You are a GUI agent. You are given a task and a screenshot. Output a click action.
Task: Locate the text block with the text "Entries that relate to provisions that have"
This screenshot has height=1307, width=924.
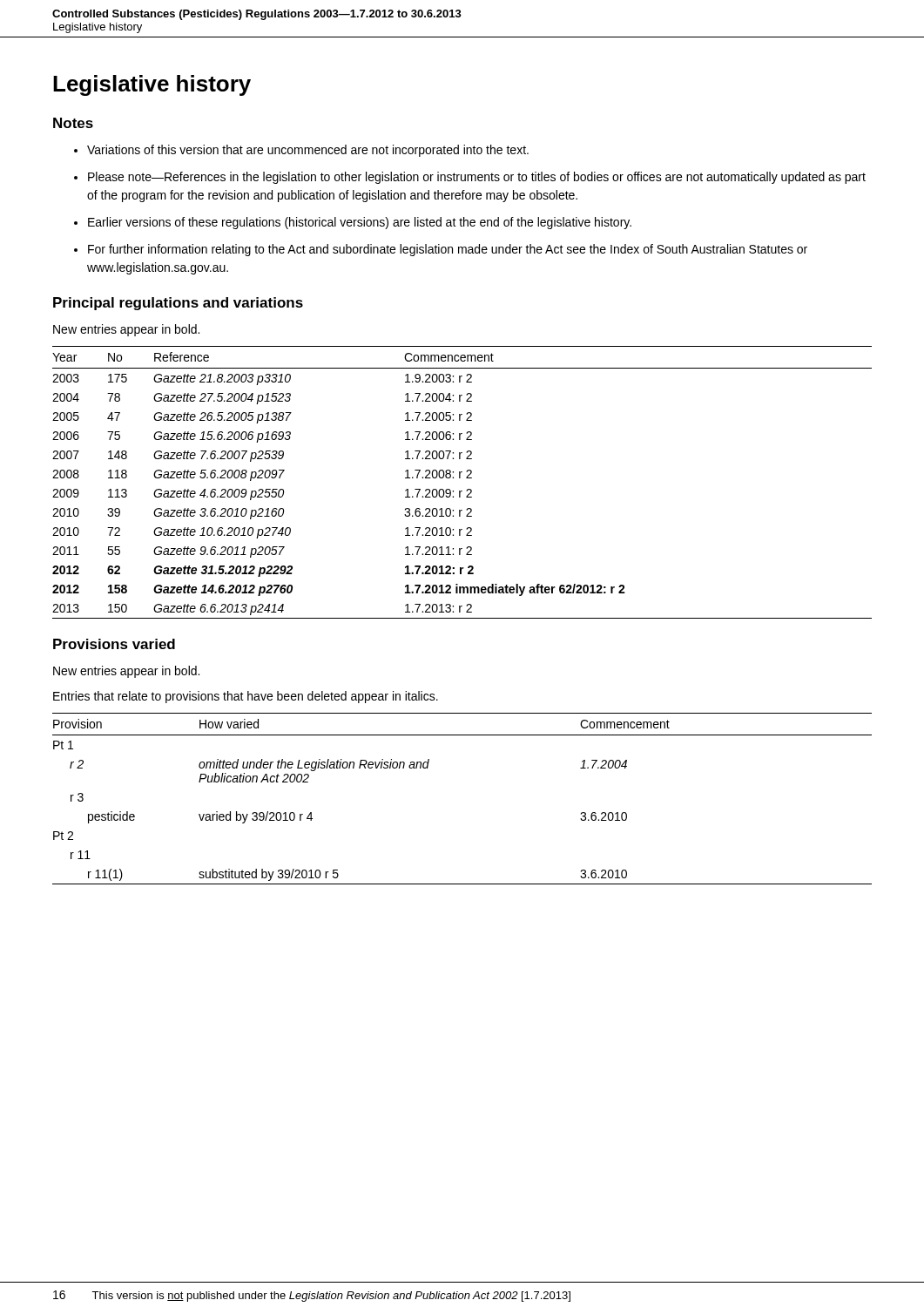point(245,696)
